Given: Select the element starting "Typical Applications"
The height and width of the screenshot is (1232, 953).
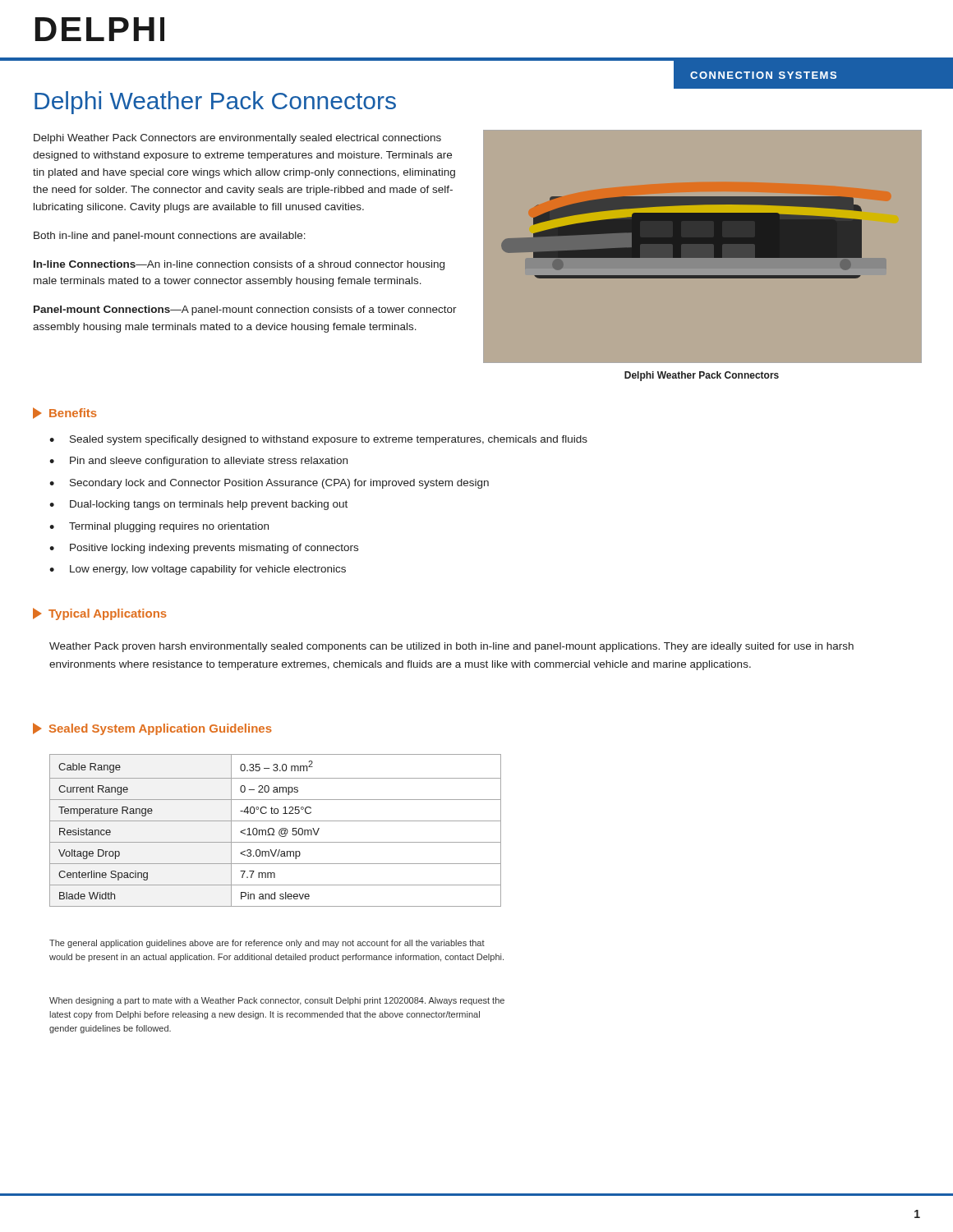Looking at the screenshot, I should [x=100, y=613].
